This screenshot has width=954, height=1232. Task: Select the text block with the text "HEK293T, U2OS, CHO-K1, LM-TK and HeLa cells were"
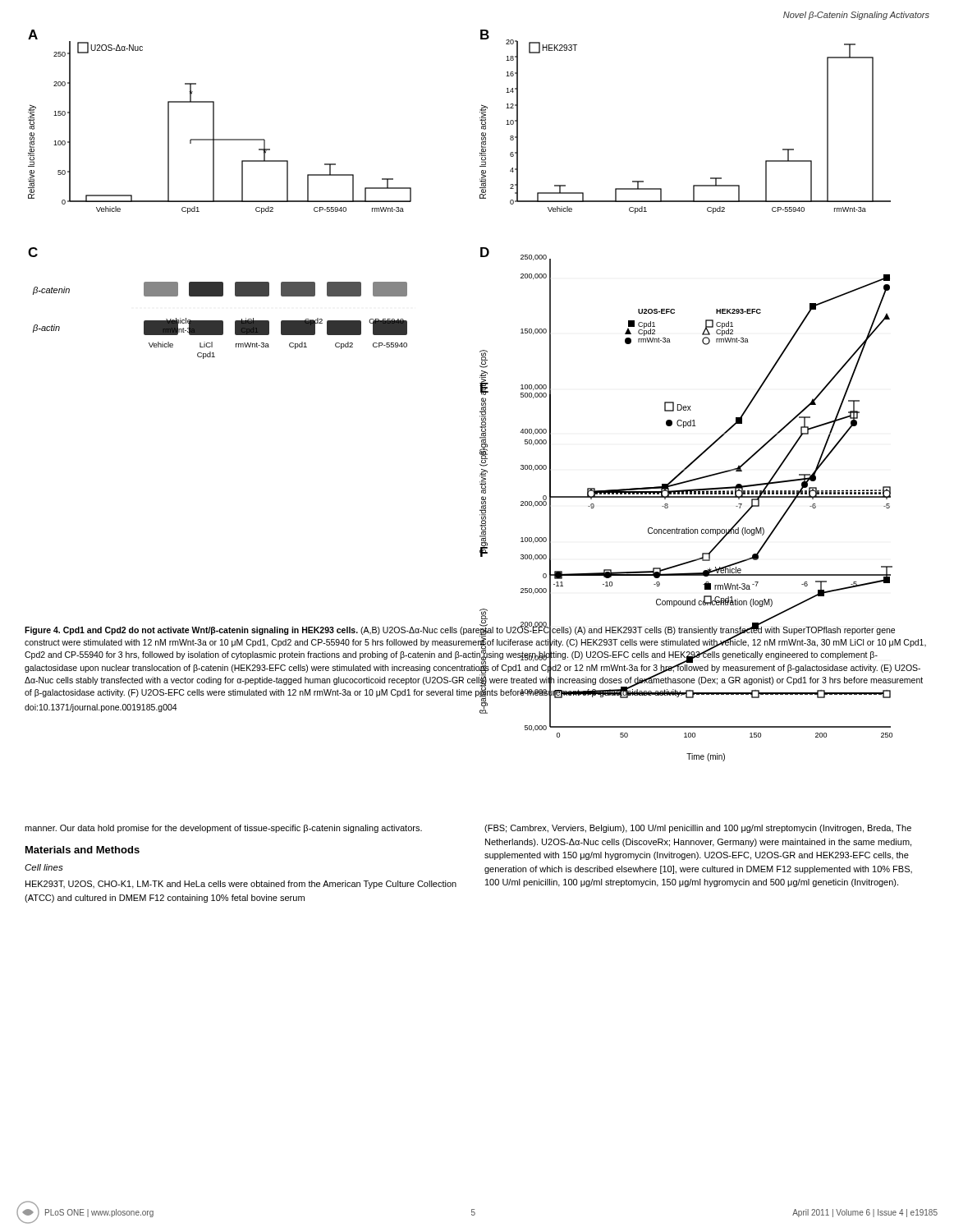pos(241,891)
